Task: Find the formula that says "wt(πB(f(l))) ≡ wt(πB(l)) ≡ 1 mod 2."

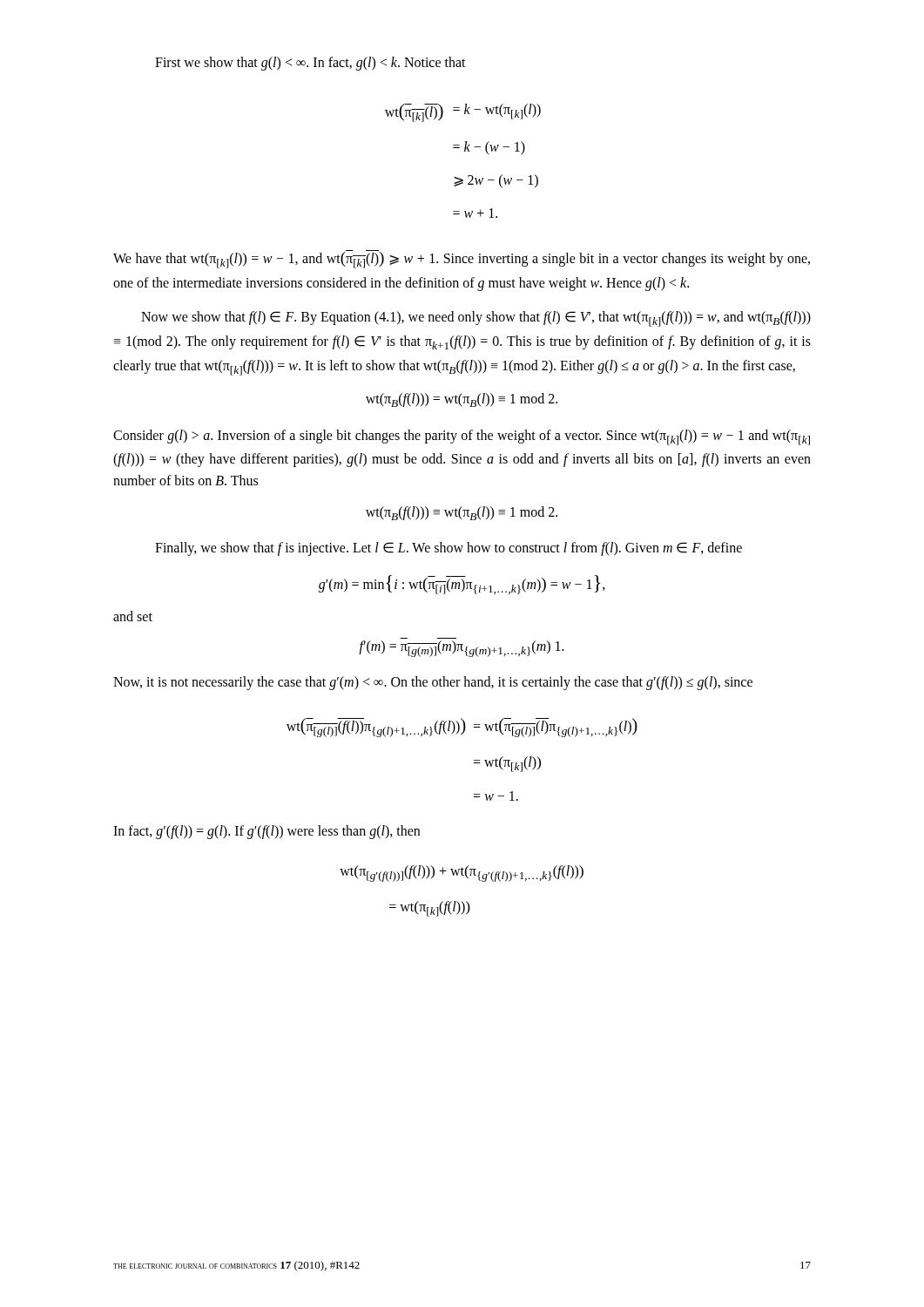Action: pos(462,514)
